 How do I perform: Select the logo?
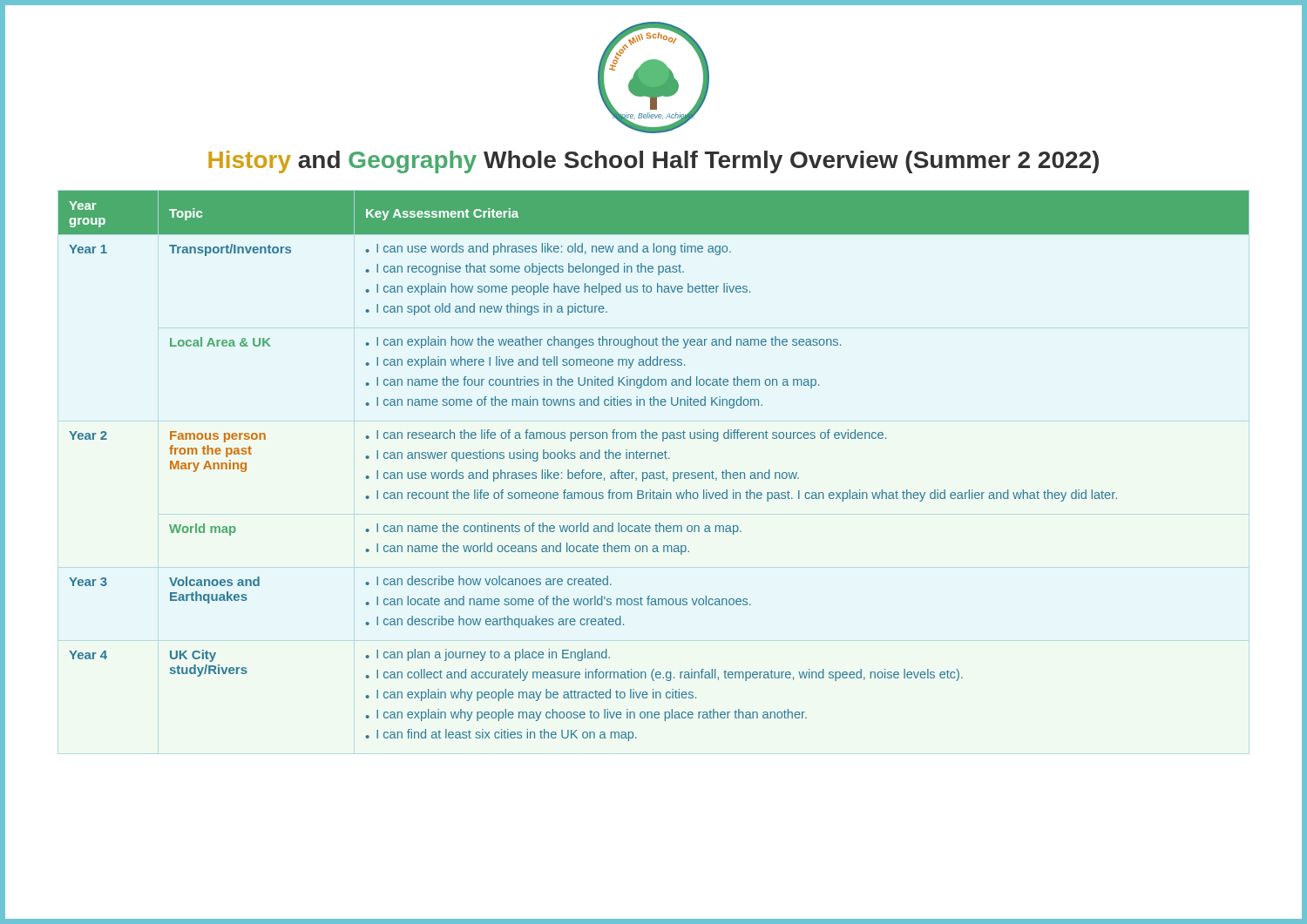click(x=654, y=79)
